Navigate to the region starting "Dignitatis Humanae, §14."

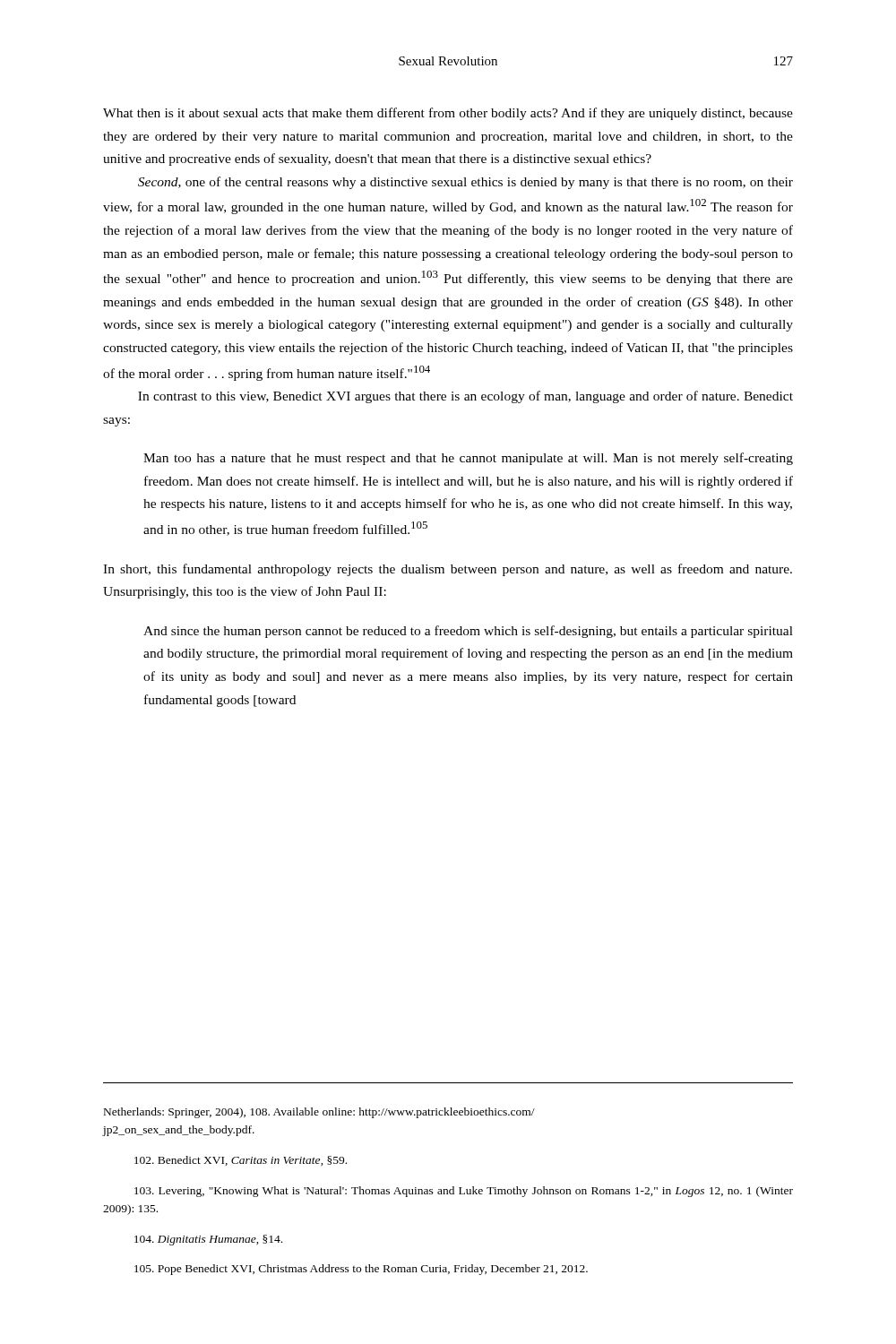[x=208, y=1240]
